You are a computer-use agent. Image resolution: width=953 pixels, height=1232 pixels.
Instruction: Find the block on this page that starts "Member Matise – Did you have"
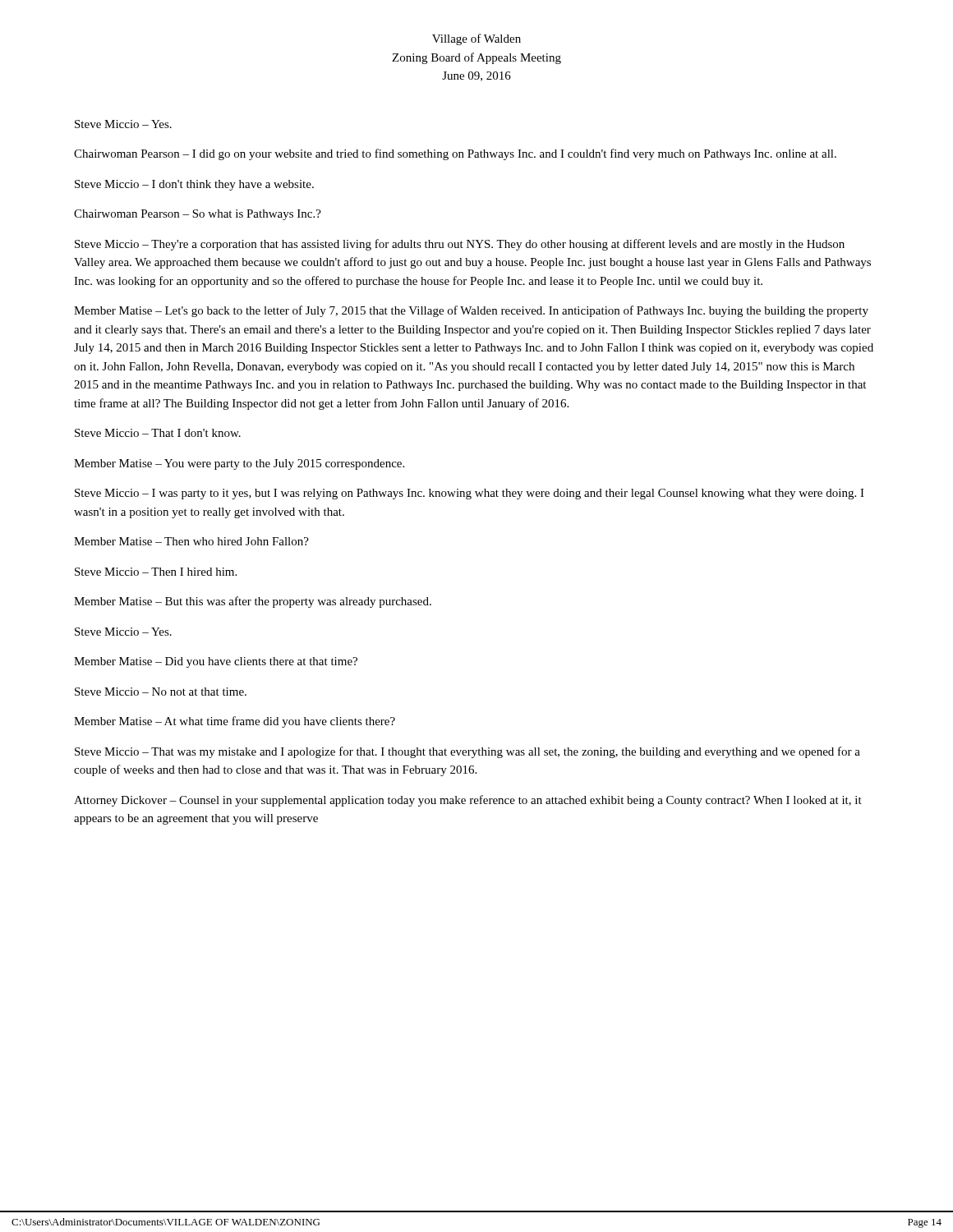point(216,661)
